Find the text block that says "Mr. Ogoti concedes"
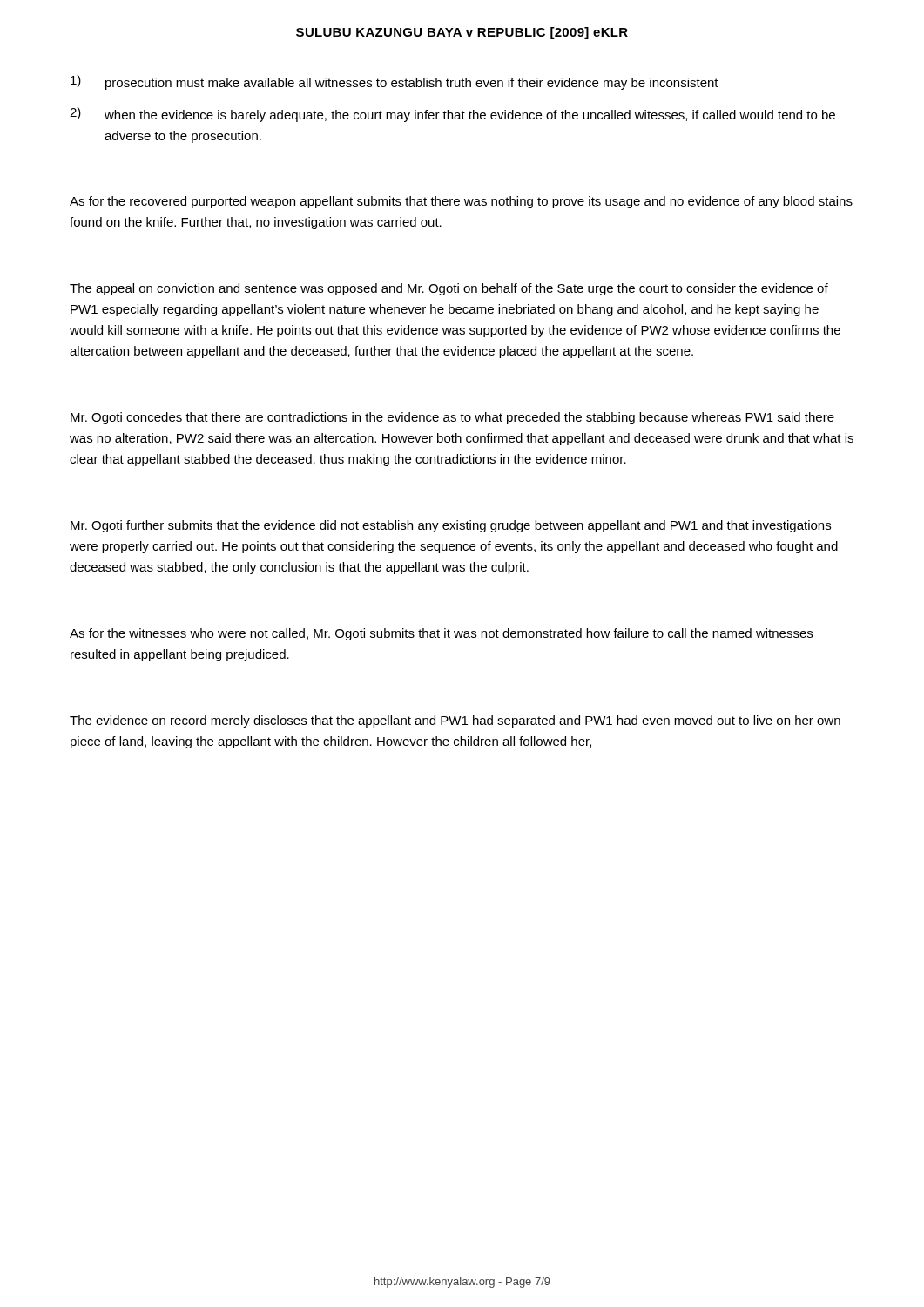Screen dimensions: 1307x924 coord(462,438)
